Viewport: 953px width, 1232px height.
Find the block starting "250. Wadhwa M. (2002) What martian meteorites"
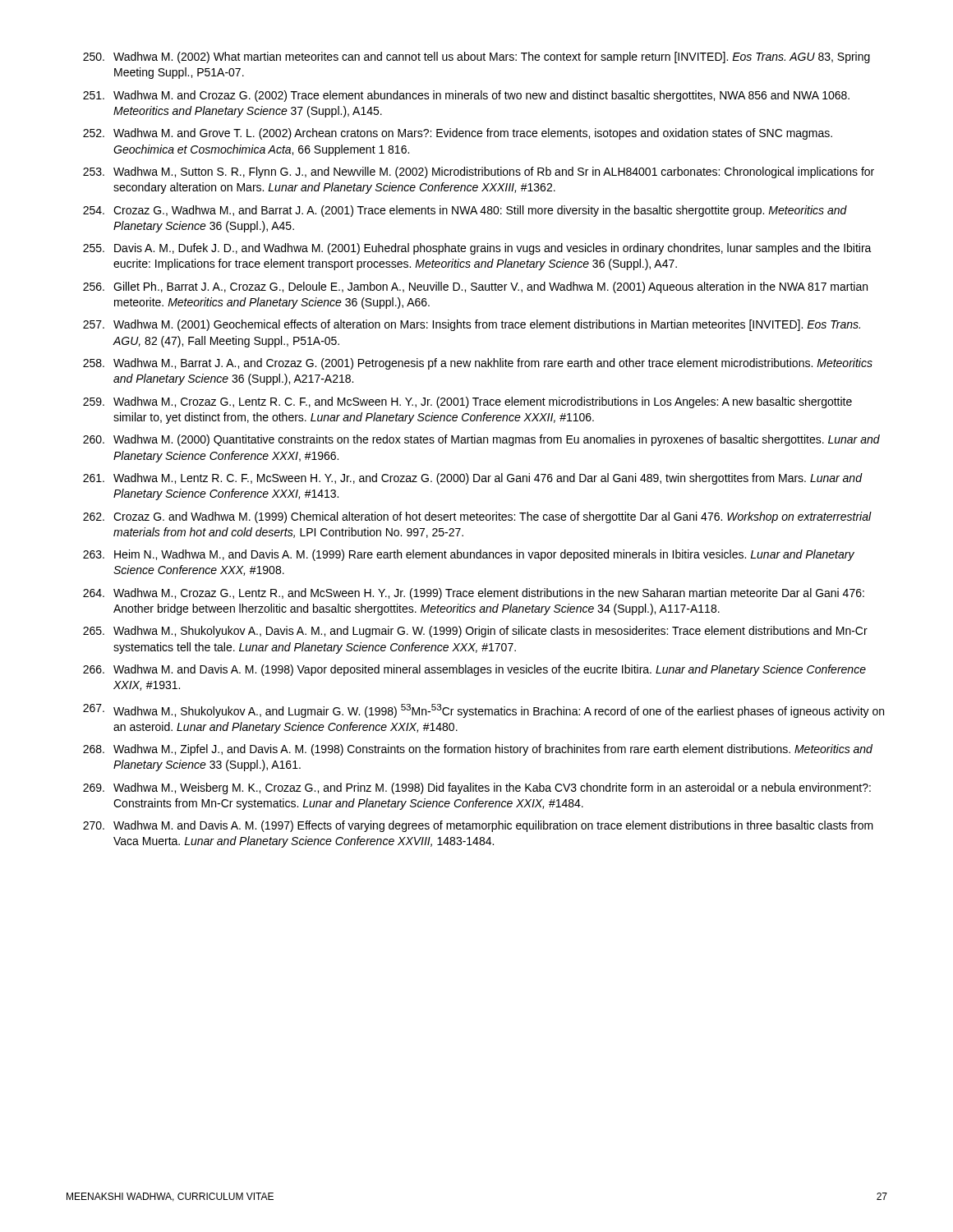(476, 65)
